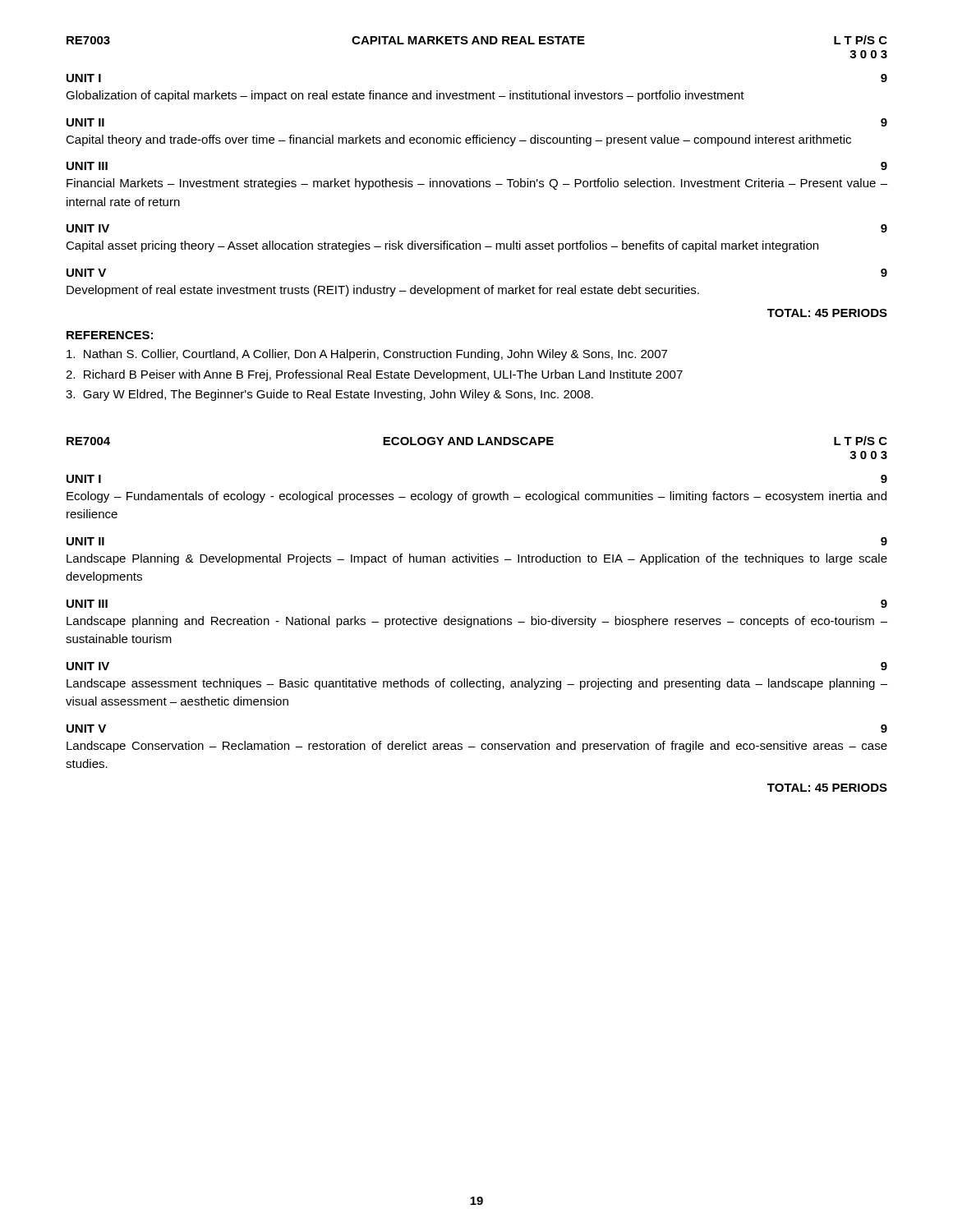Point to the passage starting "Nathan S. Collier, Courtland, A Collier, Don"

(367, 354)
